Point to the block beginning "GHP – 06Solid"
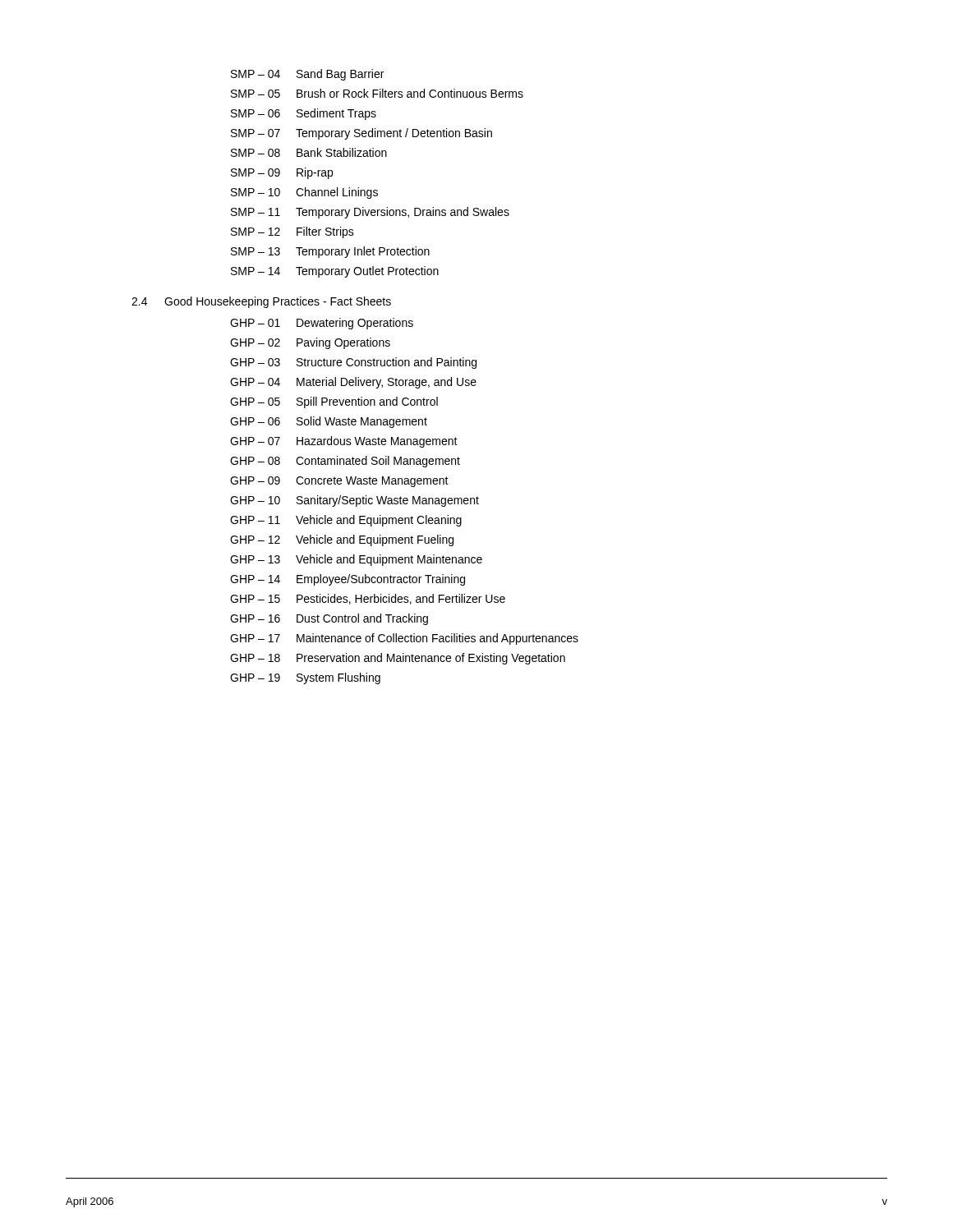 click(x=329, y=422)
